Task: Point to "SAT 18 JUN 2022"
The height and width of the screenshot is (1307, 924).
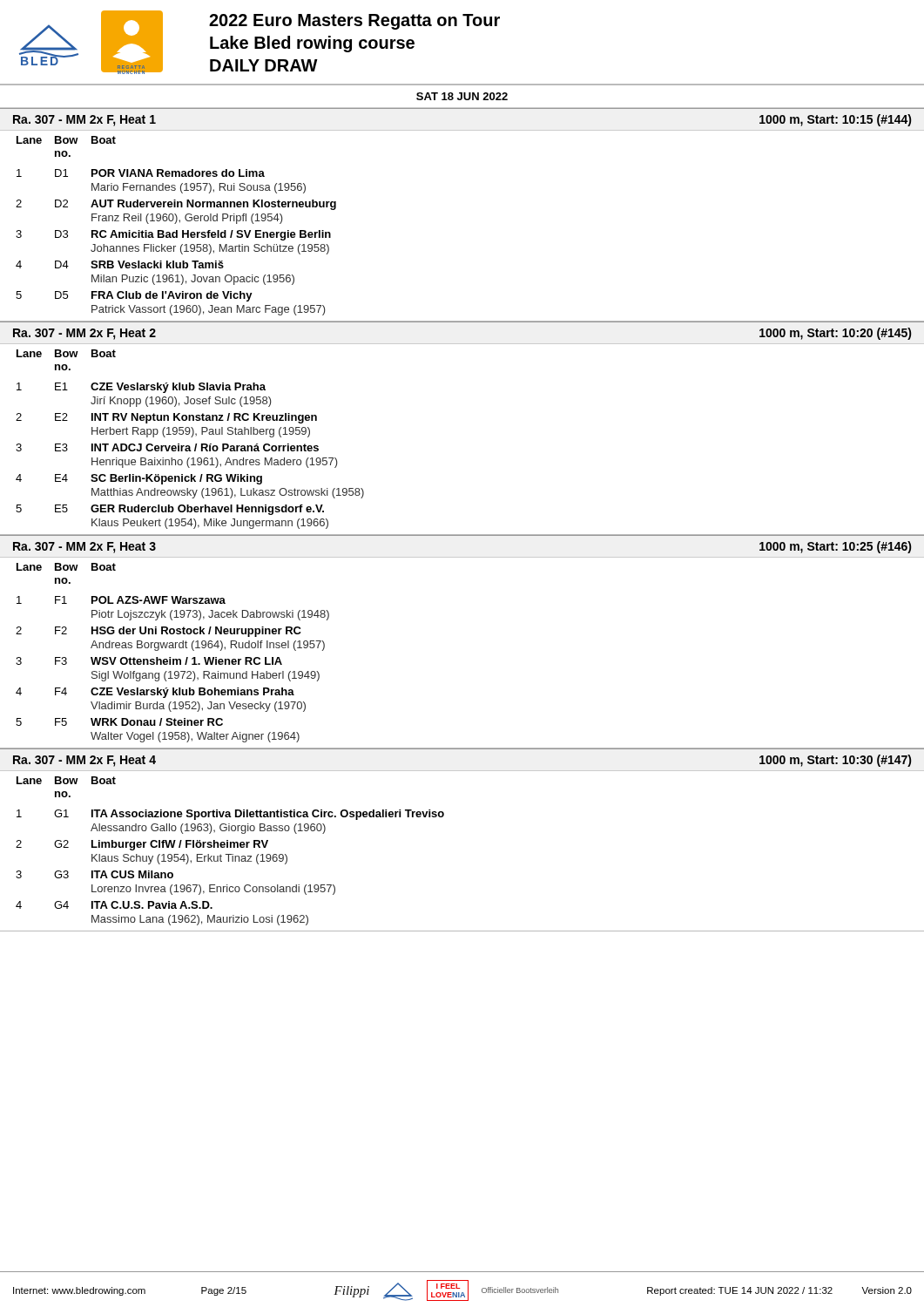Action: pyautogui.click(x=462, y=96)
